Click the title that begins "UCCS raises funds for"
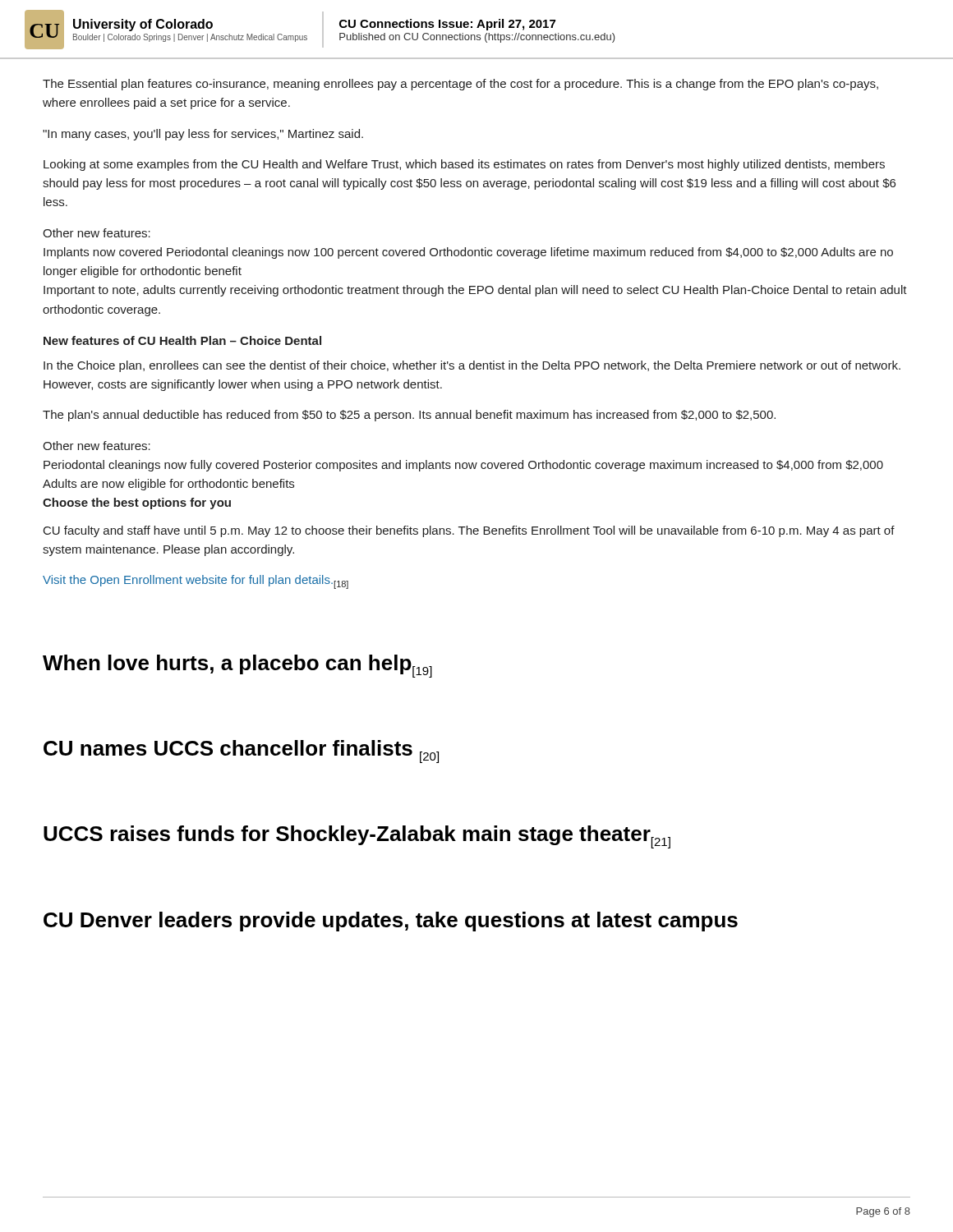Viewport: 953px width, 1232px height. (357, 835)
